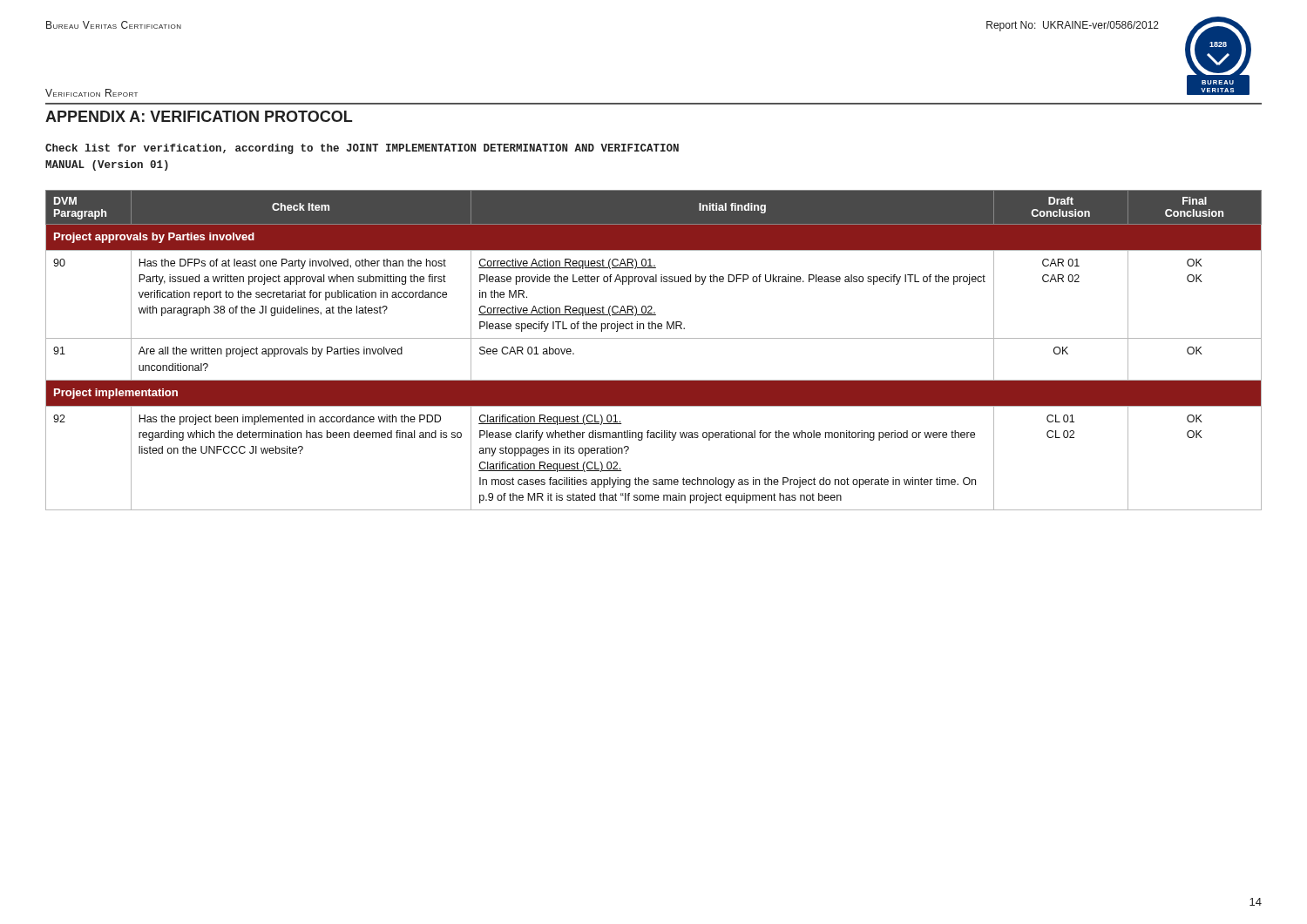Find the text block with the text "Check list for verification,"
The image size is (1307, 924).
(x=362, y=157)
